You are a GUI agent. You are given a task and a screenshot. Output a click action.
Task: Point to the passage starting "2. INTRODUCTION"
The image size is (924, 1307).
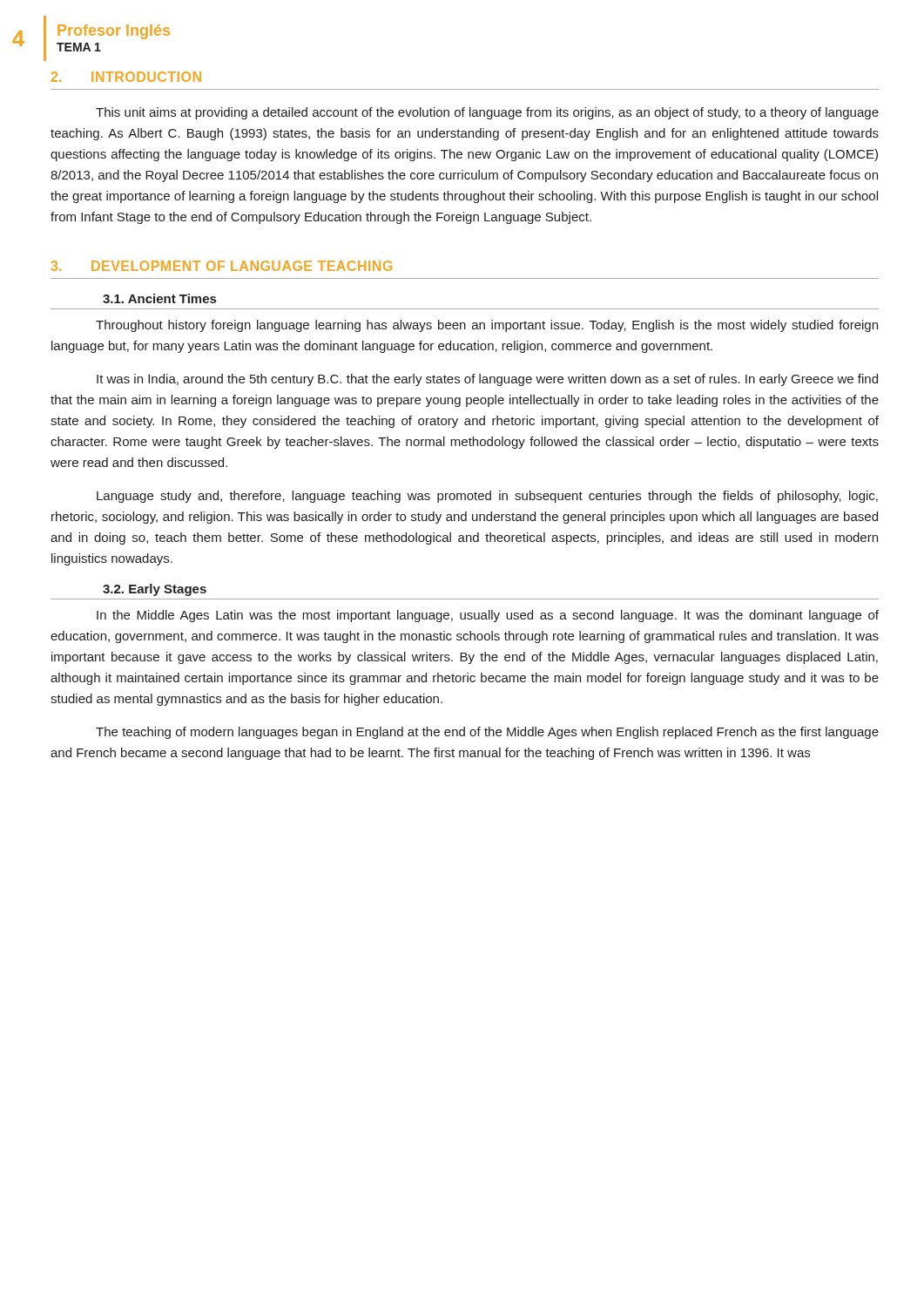(126, 78)
